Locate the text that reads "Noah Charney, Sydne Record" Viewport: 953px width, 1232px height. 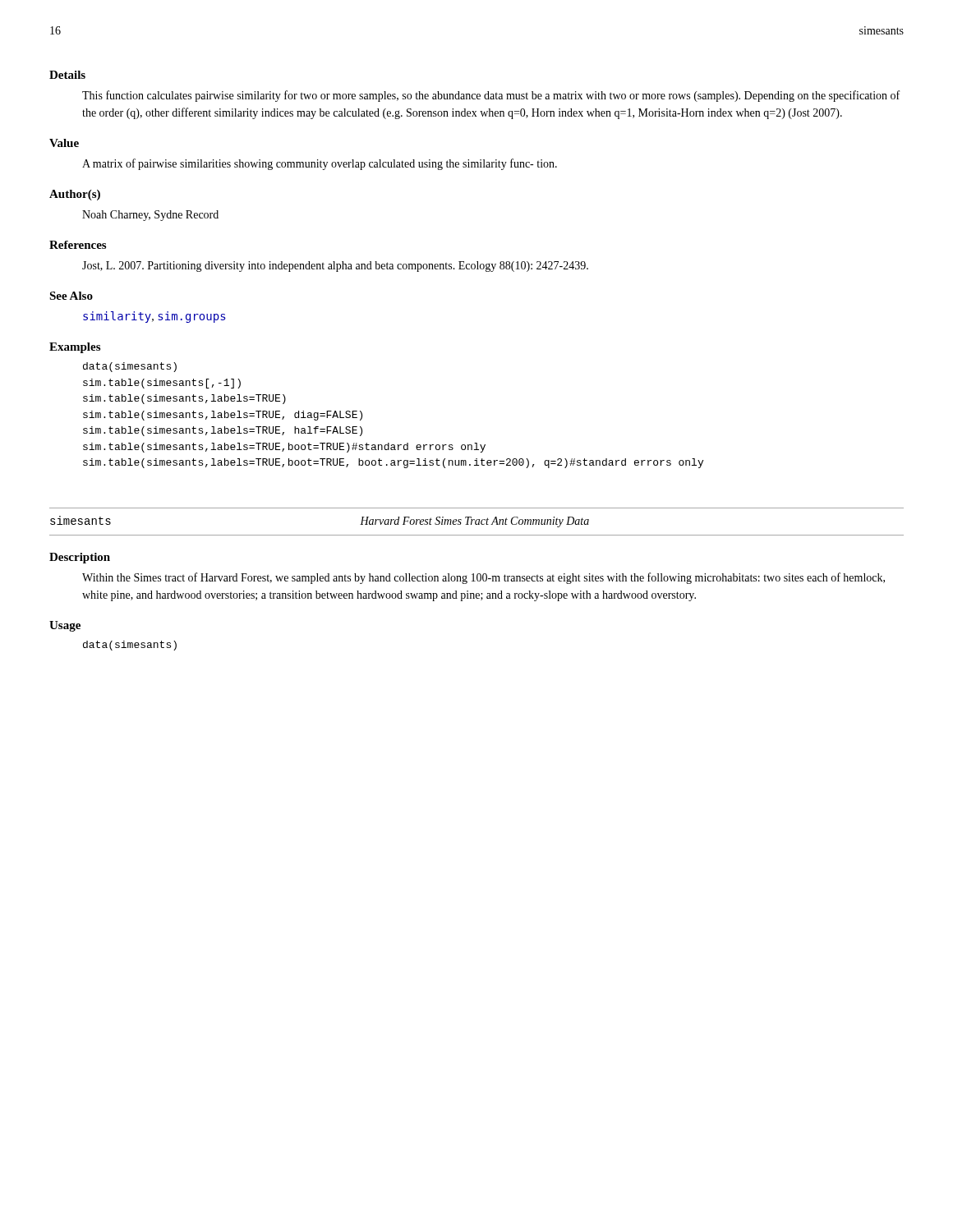click(x=150, y=215)
